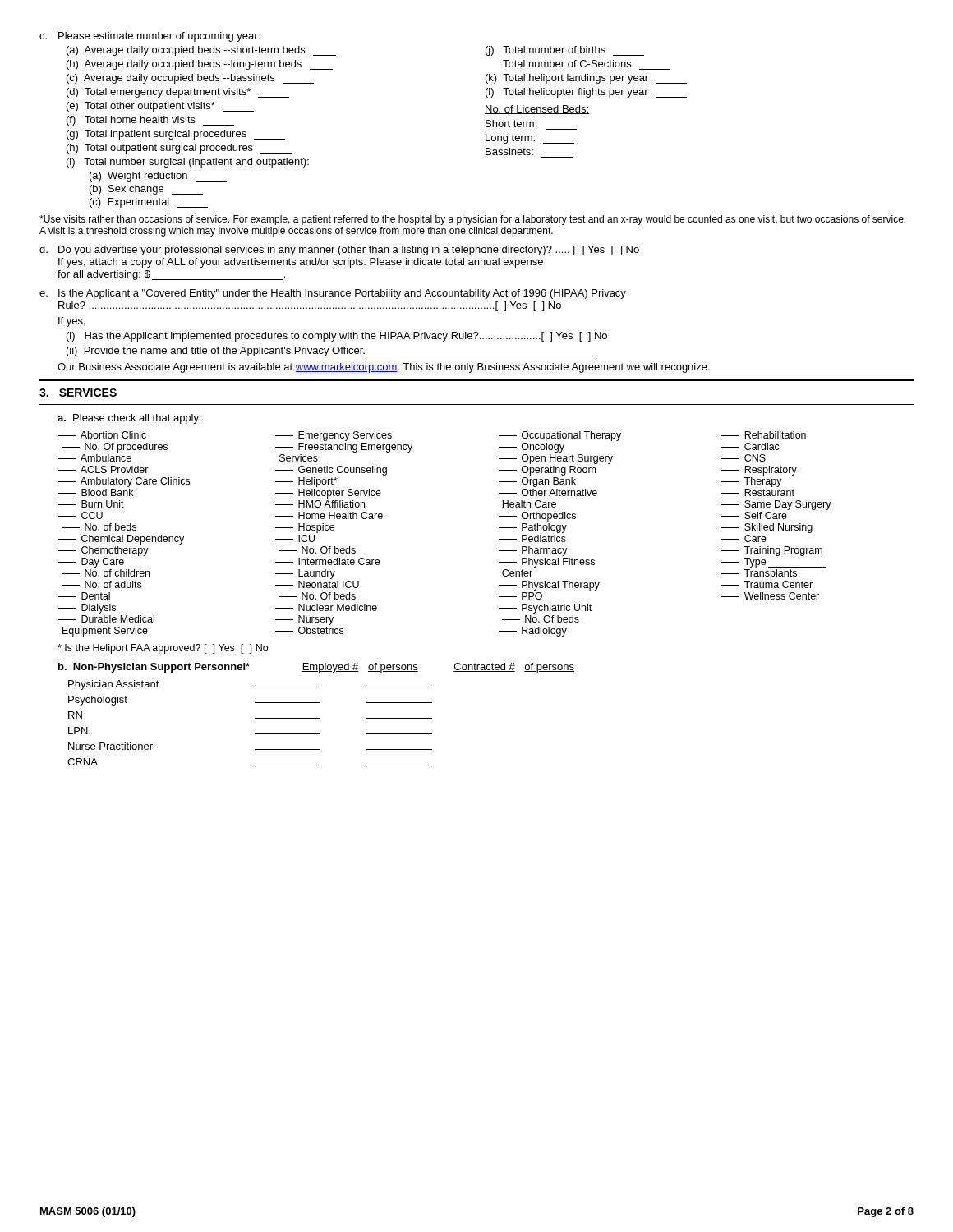Image resolution: width=953 pixels, height=1232 pixels.
Task: Find the list item with the text "a. Please check all that apply: Abortion"
Action: coord(129,419)
